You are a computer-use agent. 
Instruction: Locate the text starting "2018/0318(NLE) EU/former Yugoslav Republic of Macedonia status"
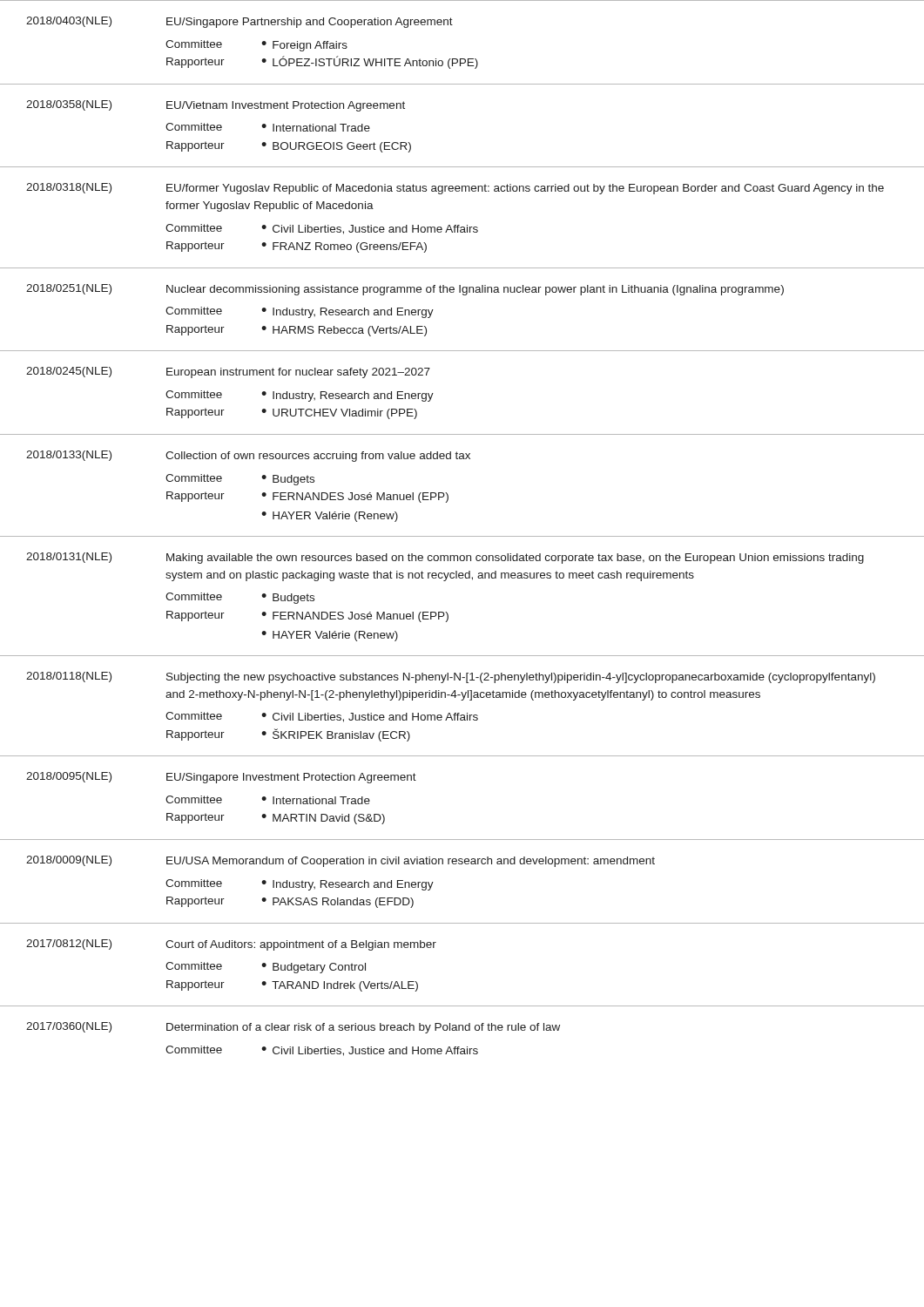[462, 217]
